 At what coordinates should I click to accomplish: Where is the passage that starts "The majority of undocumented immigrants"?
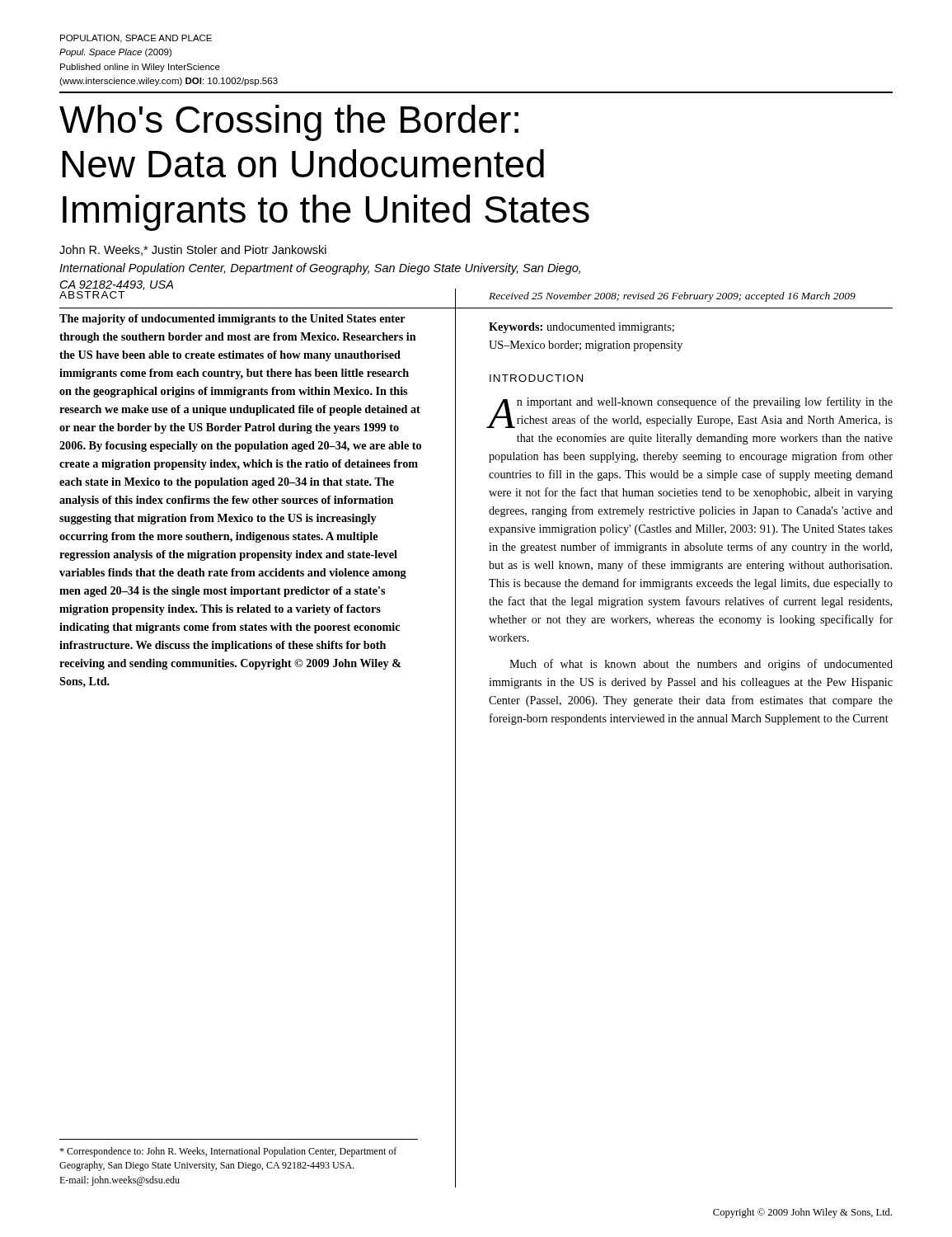click(240, 500)
